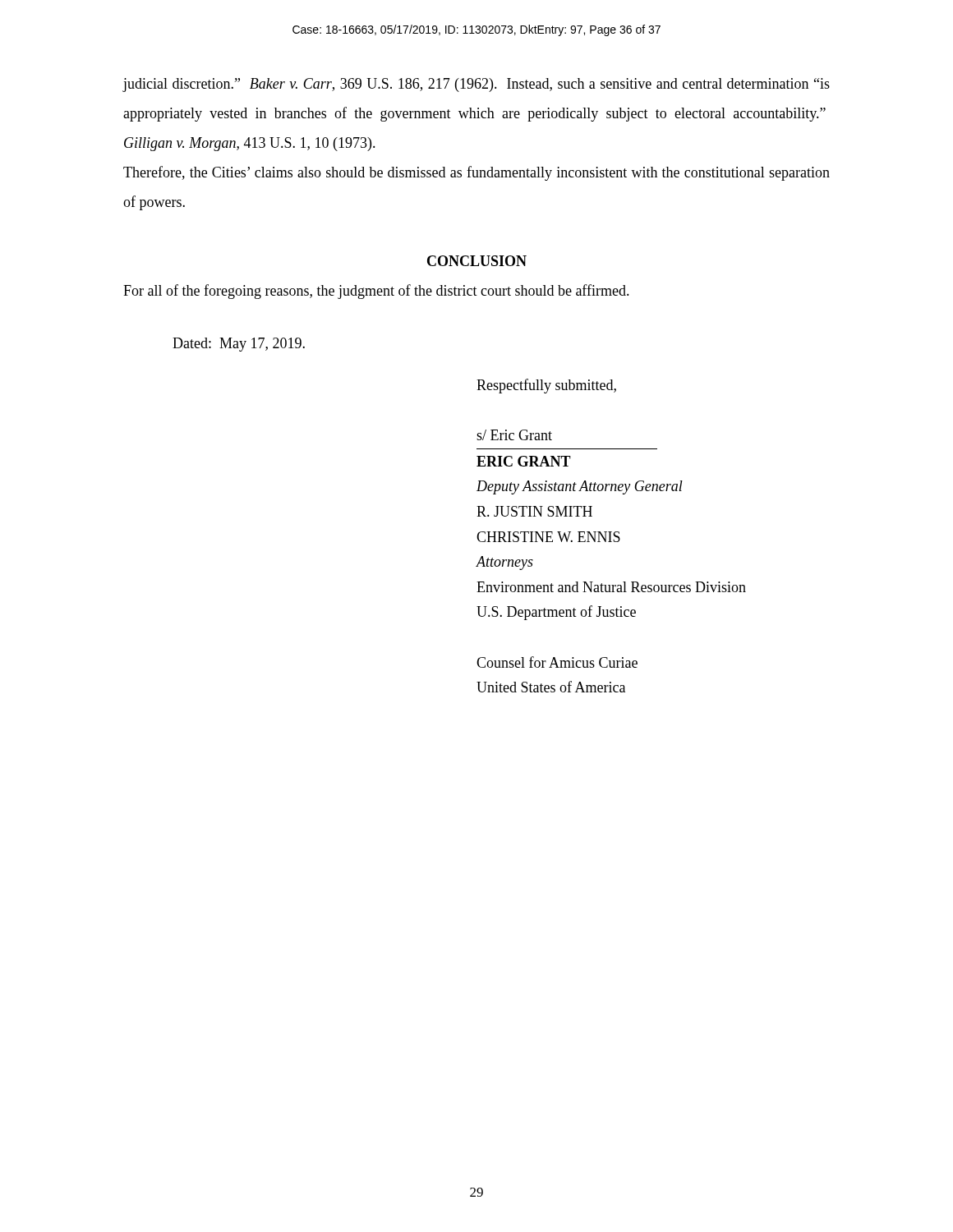Click the section header

point(476,261)
